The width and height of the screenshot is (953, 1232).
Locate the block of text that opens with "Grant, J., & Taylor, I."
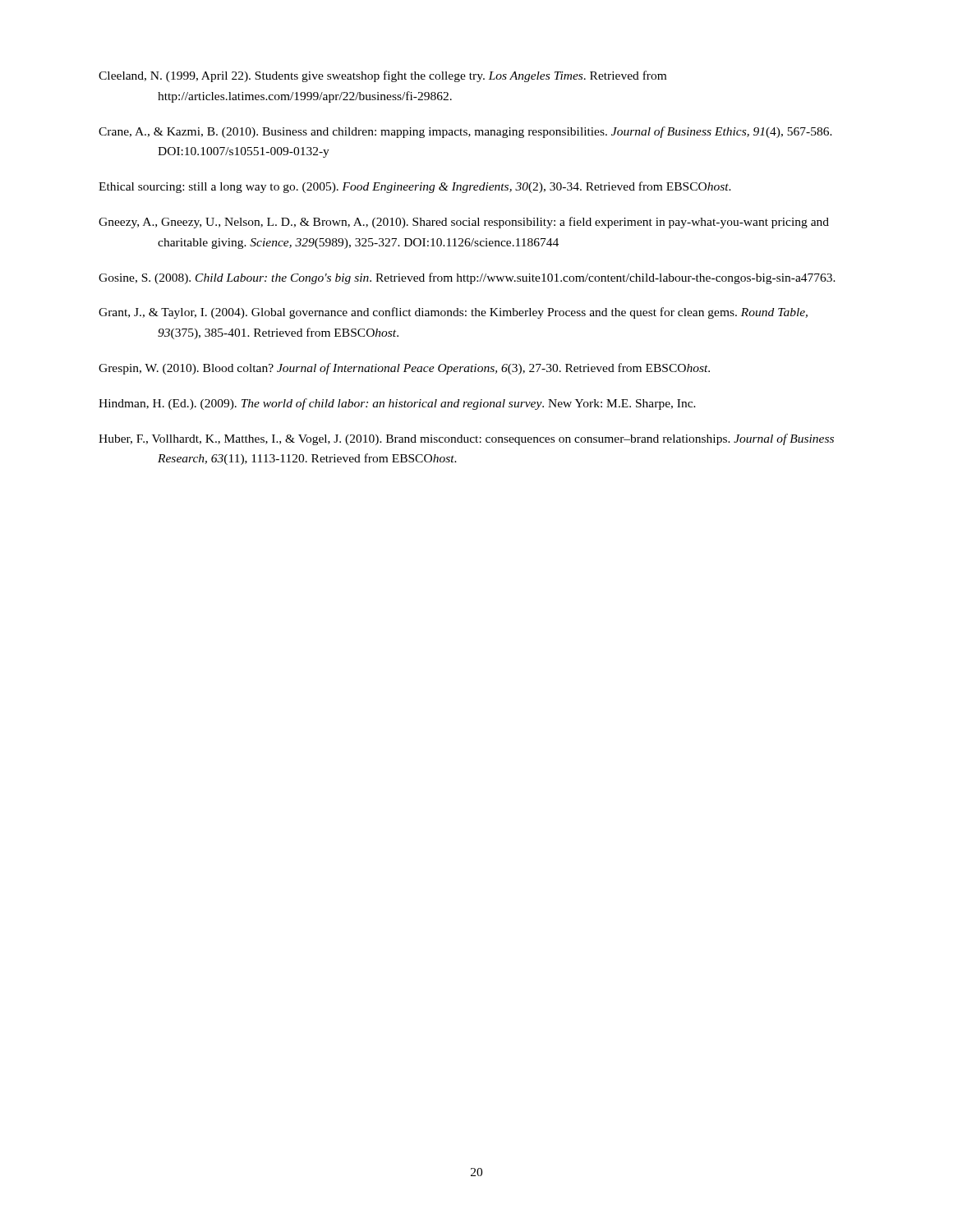pos(453,322)
